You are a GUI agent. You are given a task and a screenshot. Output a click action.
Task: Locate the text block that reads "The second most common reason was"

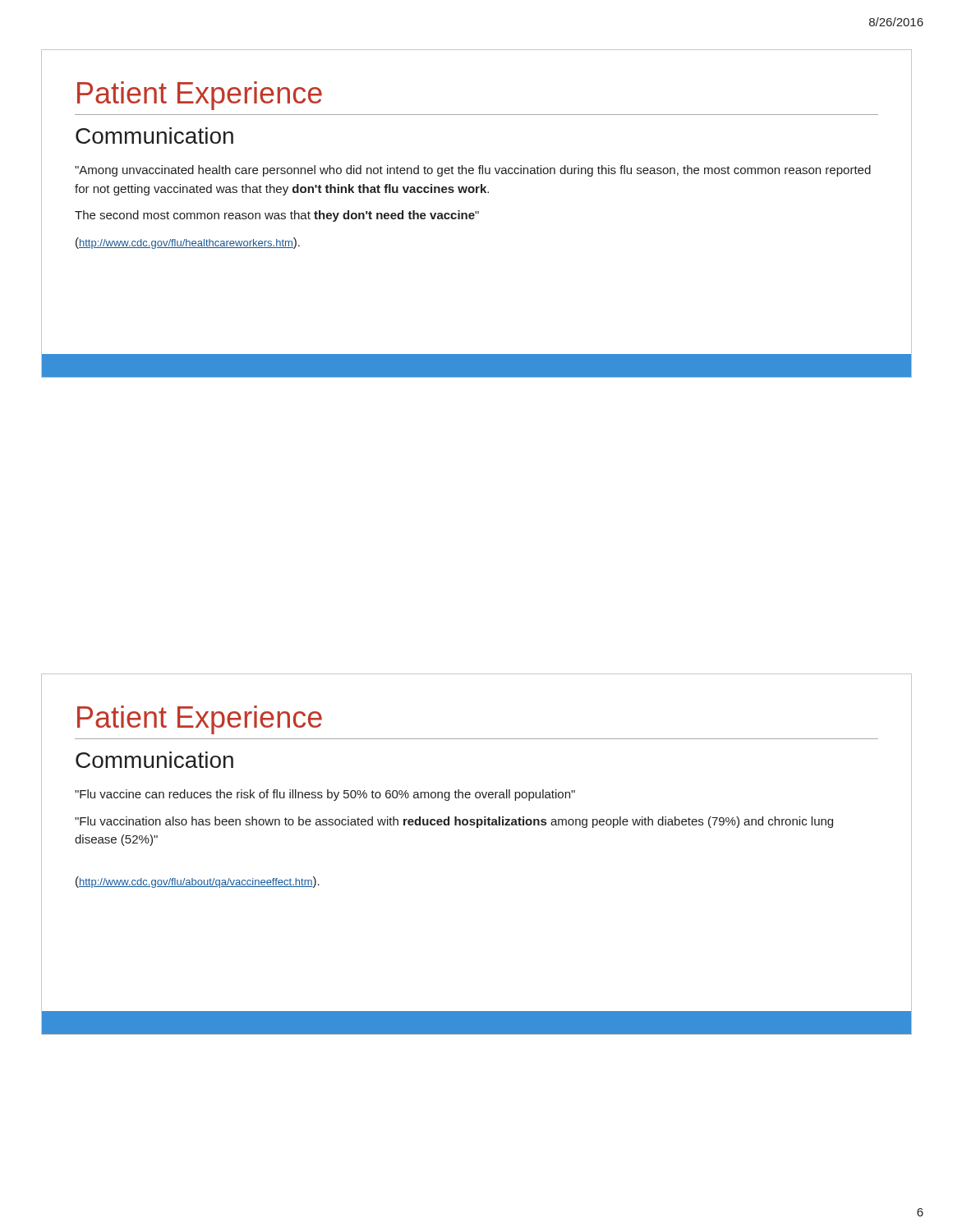pyautogui.click(x=277, y=215)
